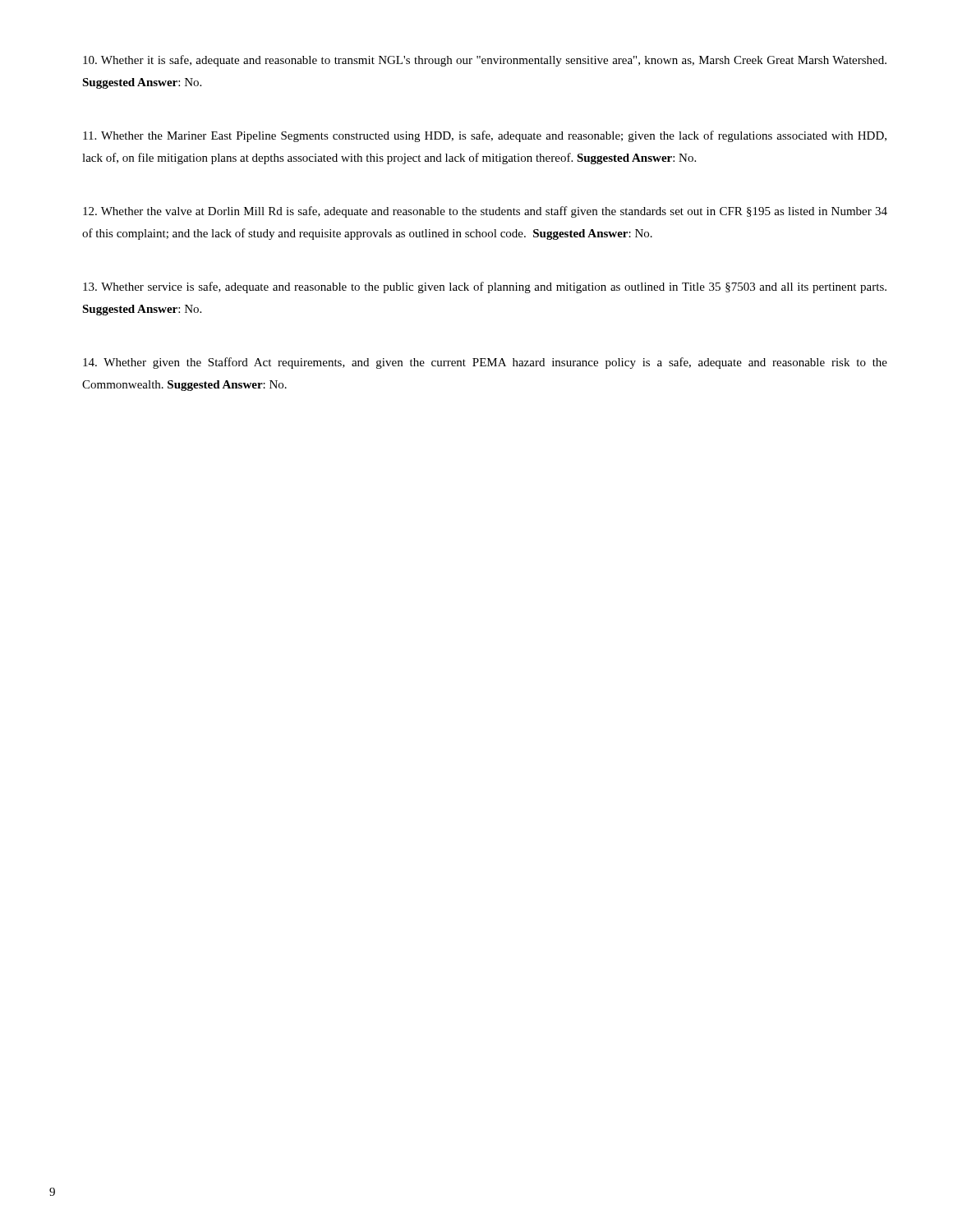The height and width of the screenshot is (1232, 953).
Task: Click on the list item that reads "11. Whether the Mariner East Pipeline Segments constructed"
Action: 485,147
